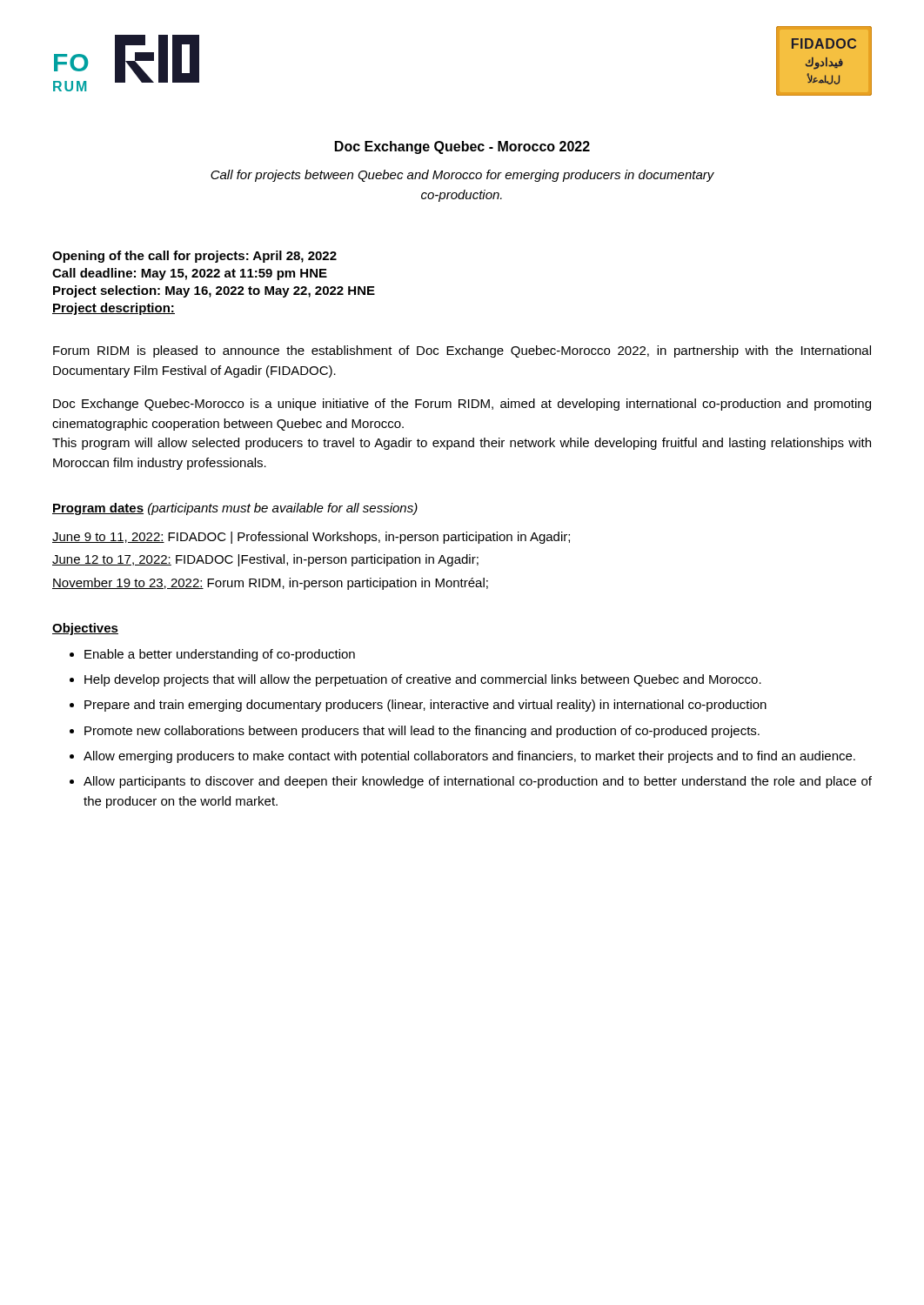The width and height of the screenshot is (924, 1305).
Task: Click the passage that begins "Enable a better"
Action: (x=220, y=654)
